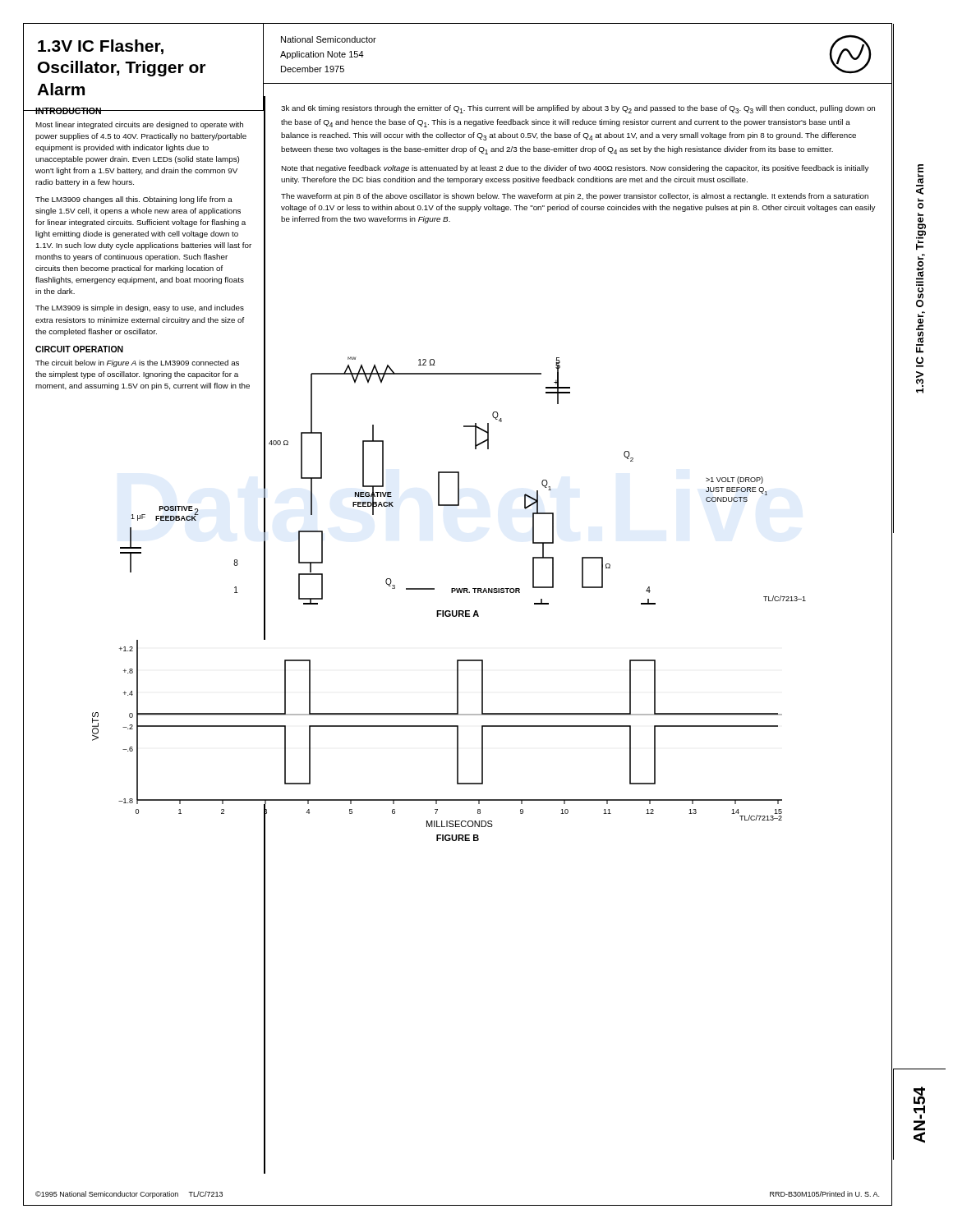Locate the schematic
The width and height of the screenshot is (953, 1232).
coord(458,478)
